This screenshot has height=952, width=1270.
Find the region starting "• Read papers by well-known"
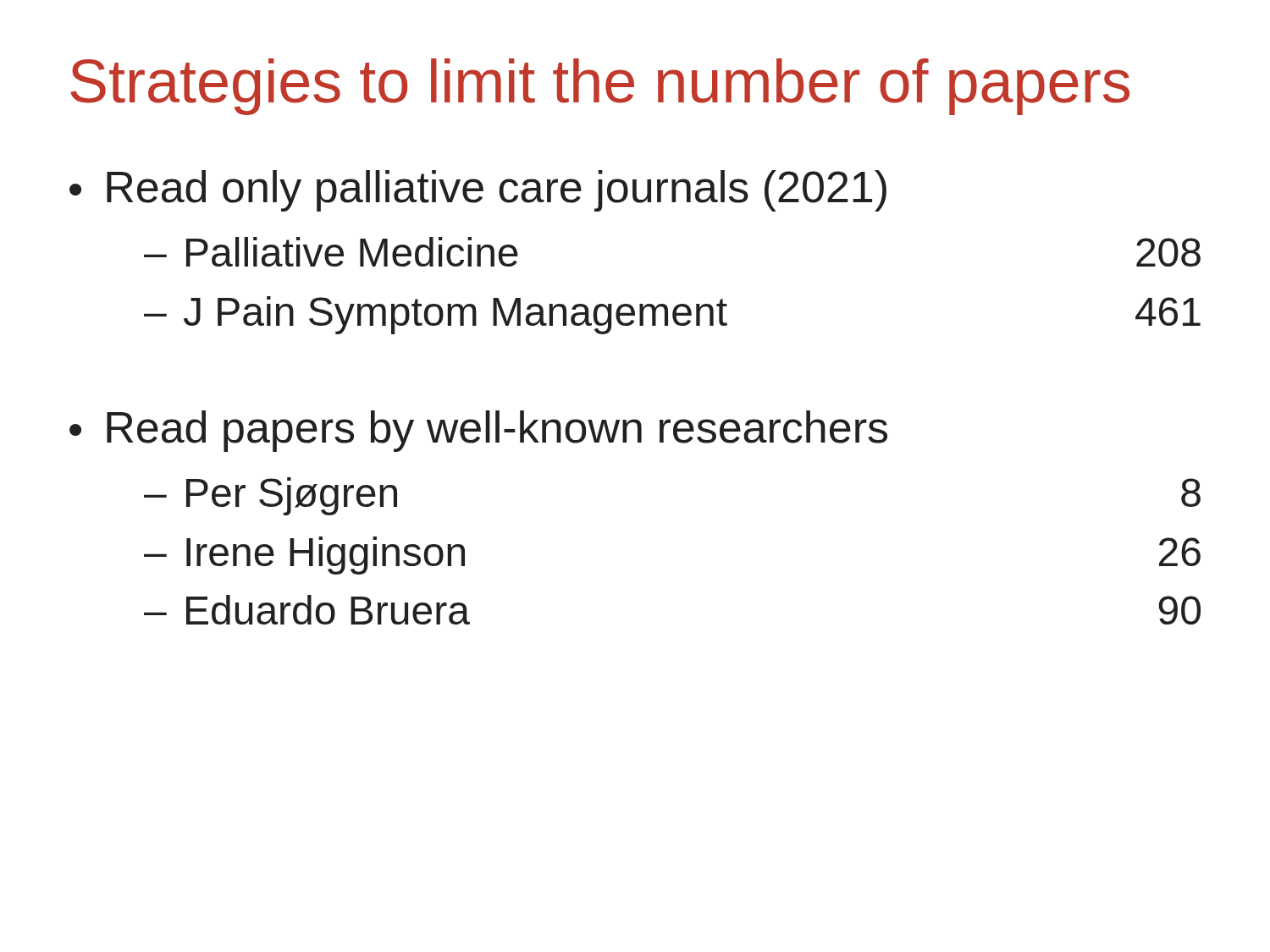[478, 429]
